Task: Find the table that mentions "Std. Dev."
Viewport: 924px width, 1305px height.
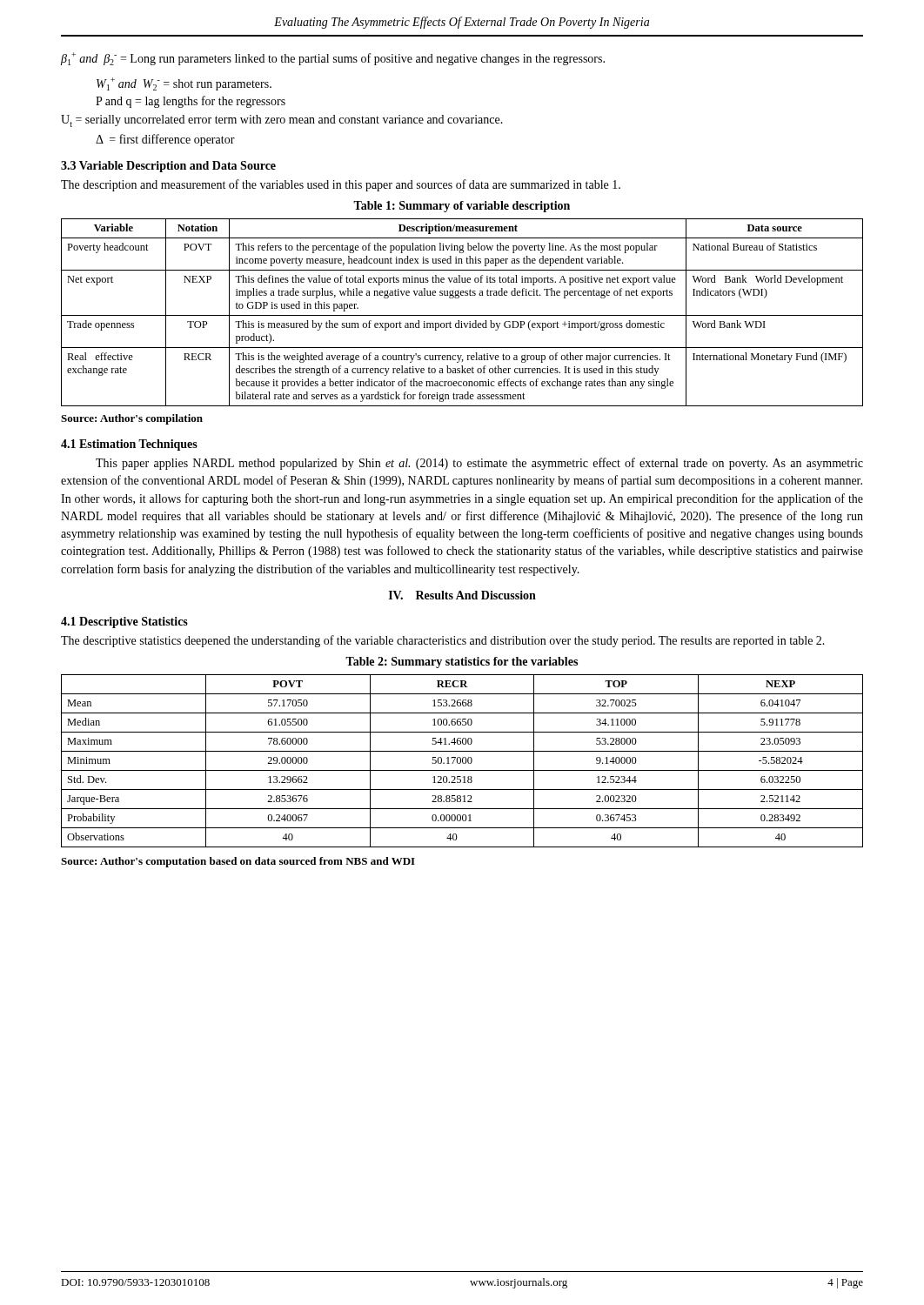Action: tap(462, 761)
